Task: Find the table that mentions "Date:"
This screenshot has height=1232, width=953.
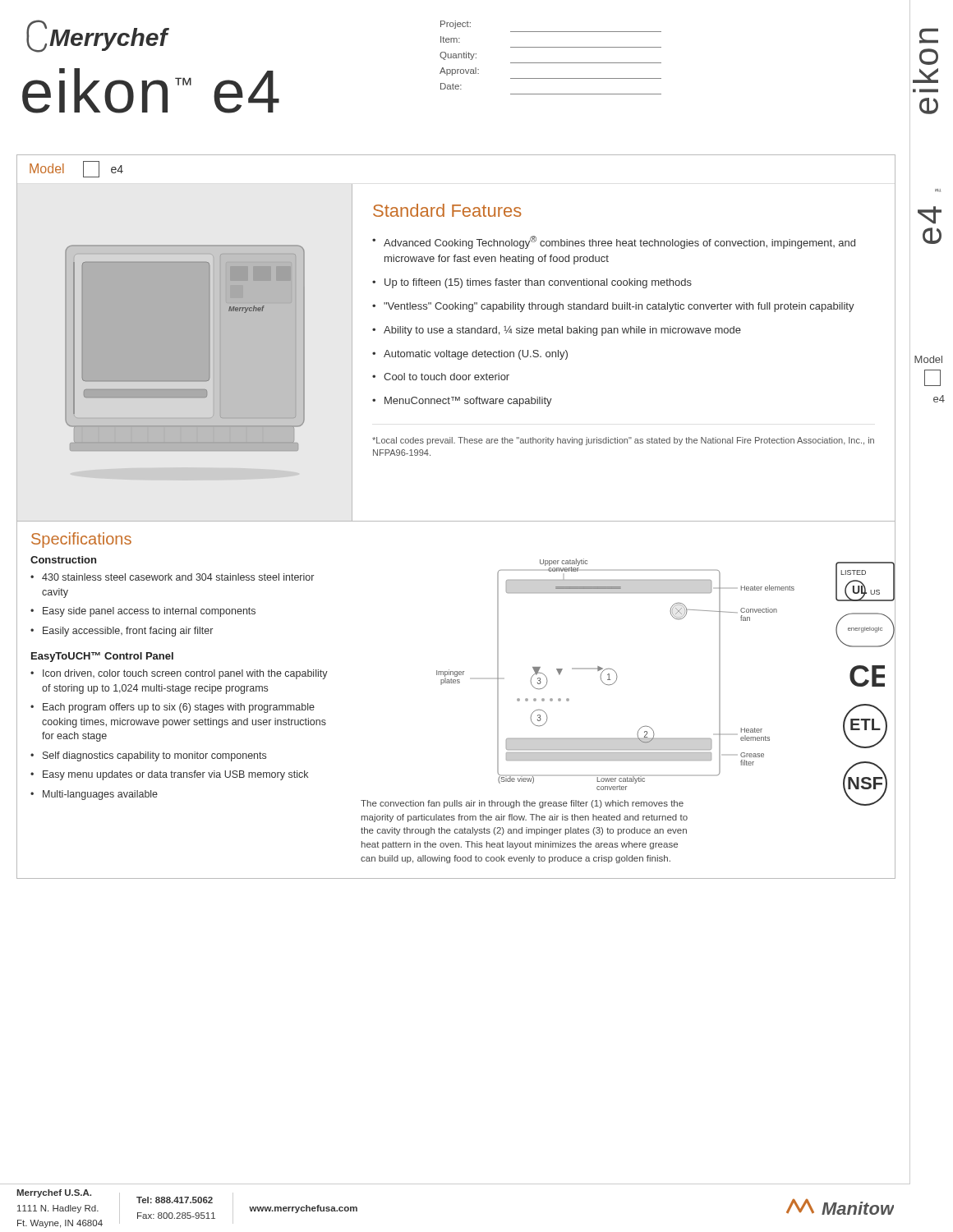Action: tap(550, 55)
